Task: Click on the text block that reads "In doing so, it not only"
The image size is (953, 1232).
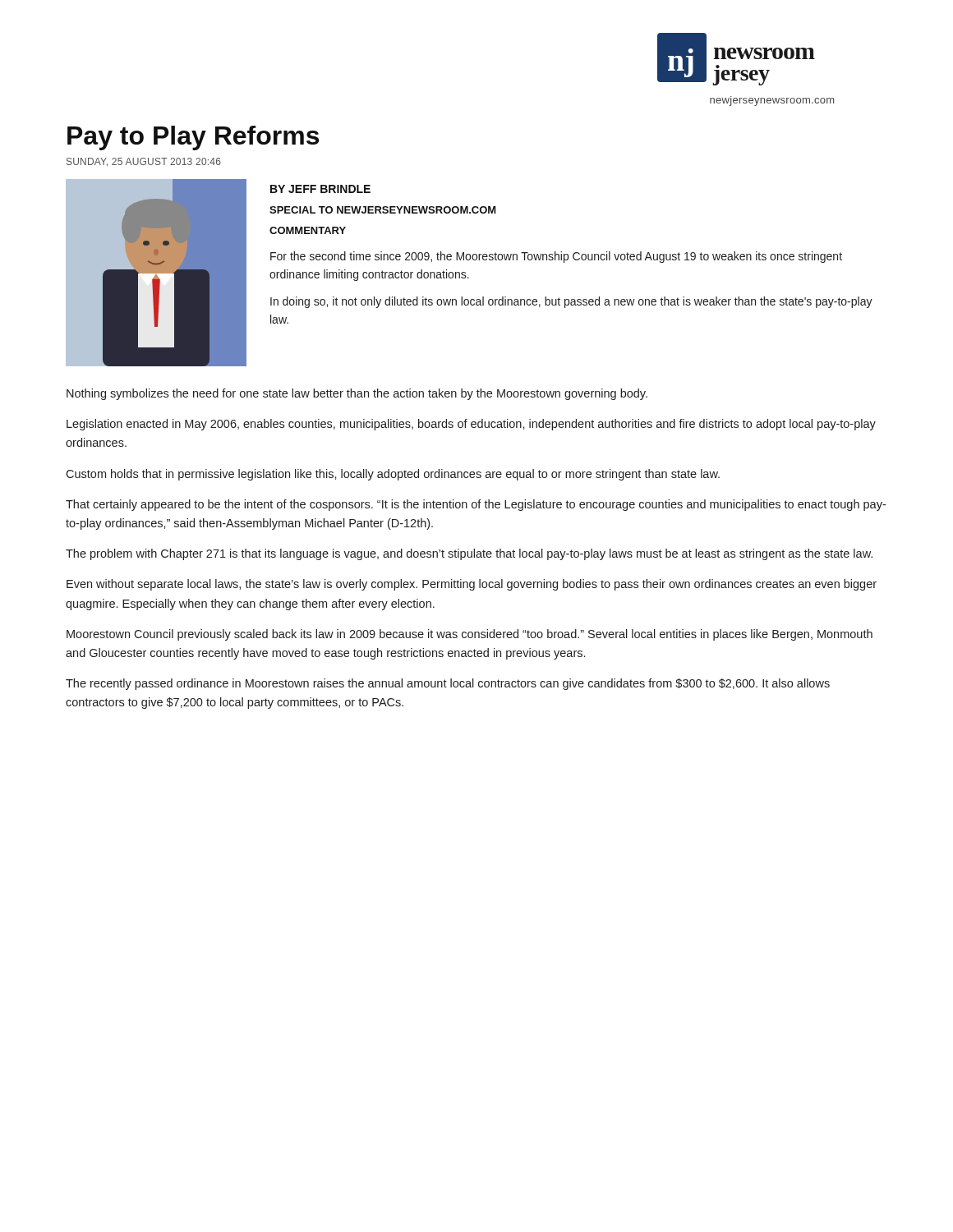Action: [571, 311]
